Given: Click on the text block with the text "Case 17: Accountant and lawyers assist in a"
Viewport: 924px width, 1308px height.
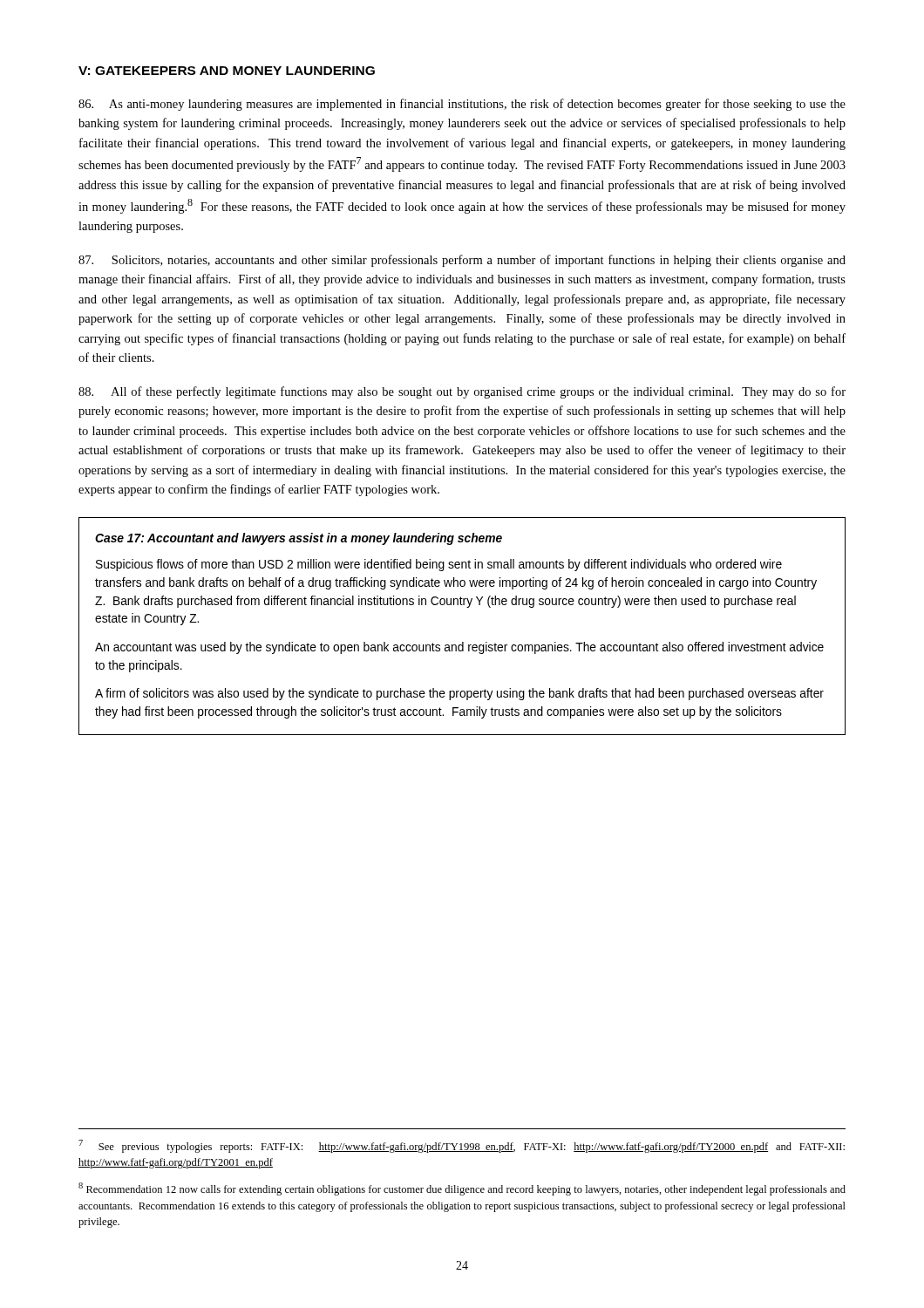Looking at the screenshot, I should click(299, 539).
